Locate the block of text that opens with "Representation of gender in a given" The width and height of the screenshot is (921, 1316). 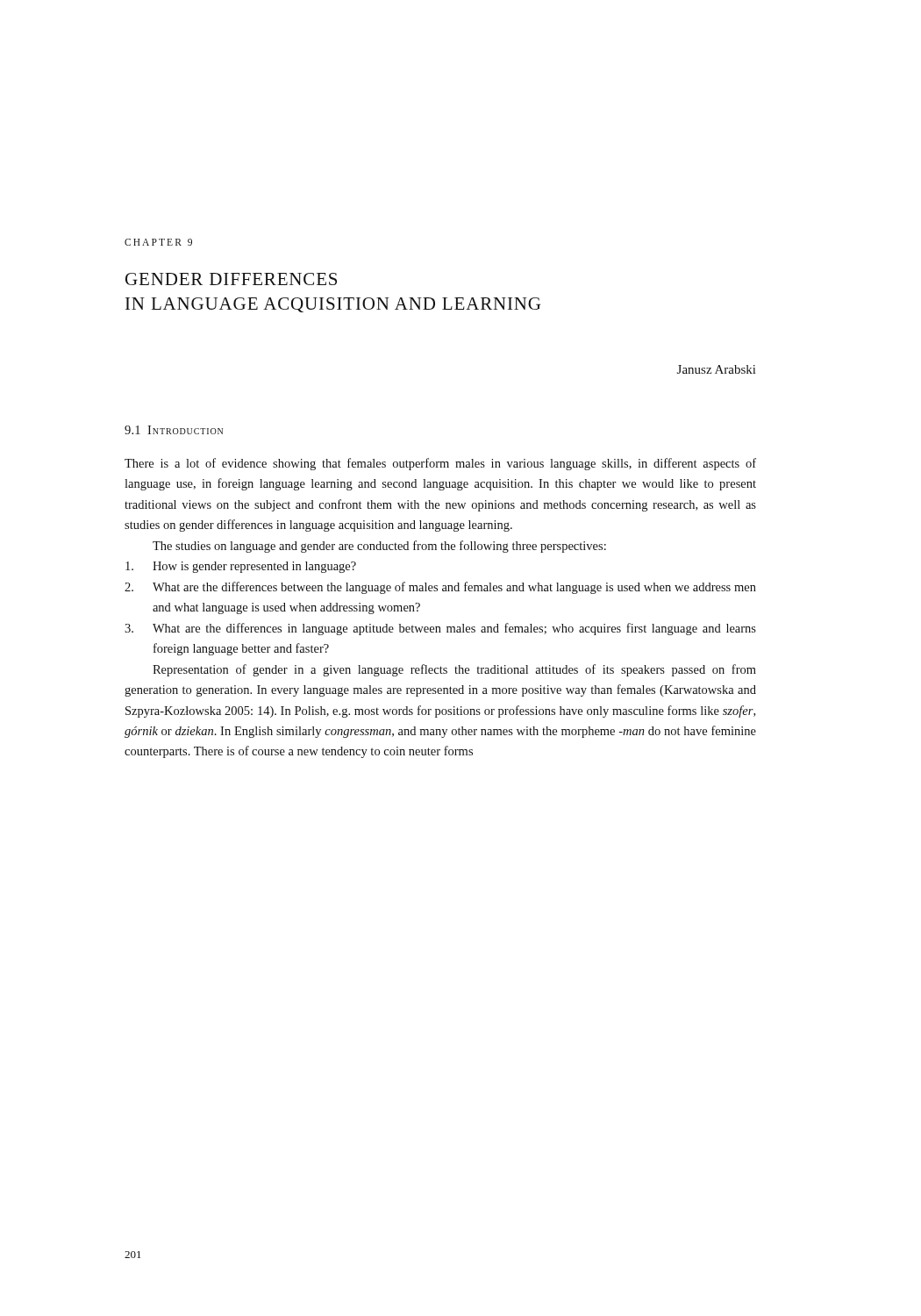[440, 711]
